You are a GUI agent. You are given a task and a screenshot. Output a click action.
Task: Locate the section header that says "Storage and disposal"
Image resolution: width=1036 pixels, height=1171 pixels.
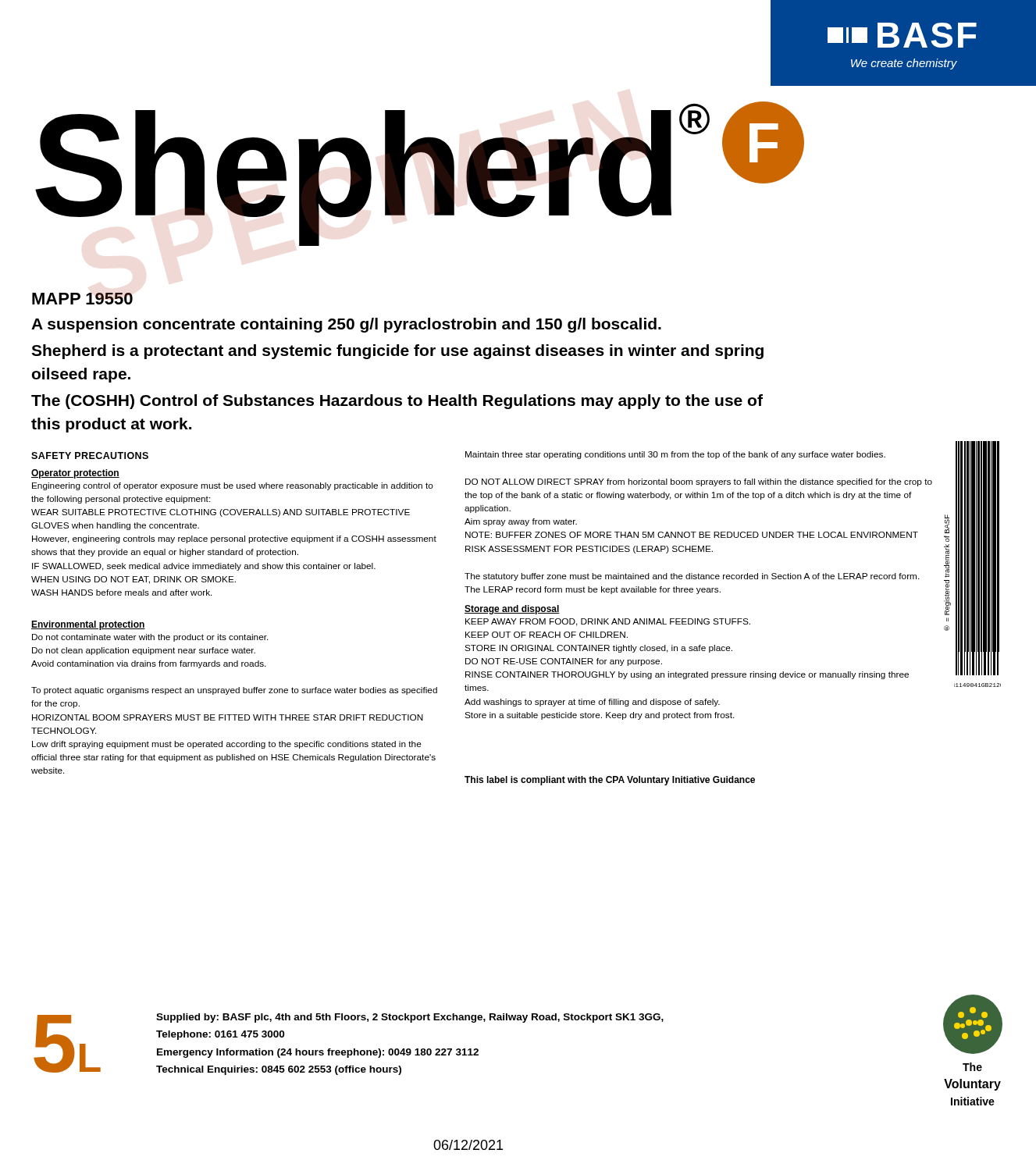512,609
